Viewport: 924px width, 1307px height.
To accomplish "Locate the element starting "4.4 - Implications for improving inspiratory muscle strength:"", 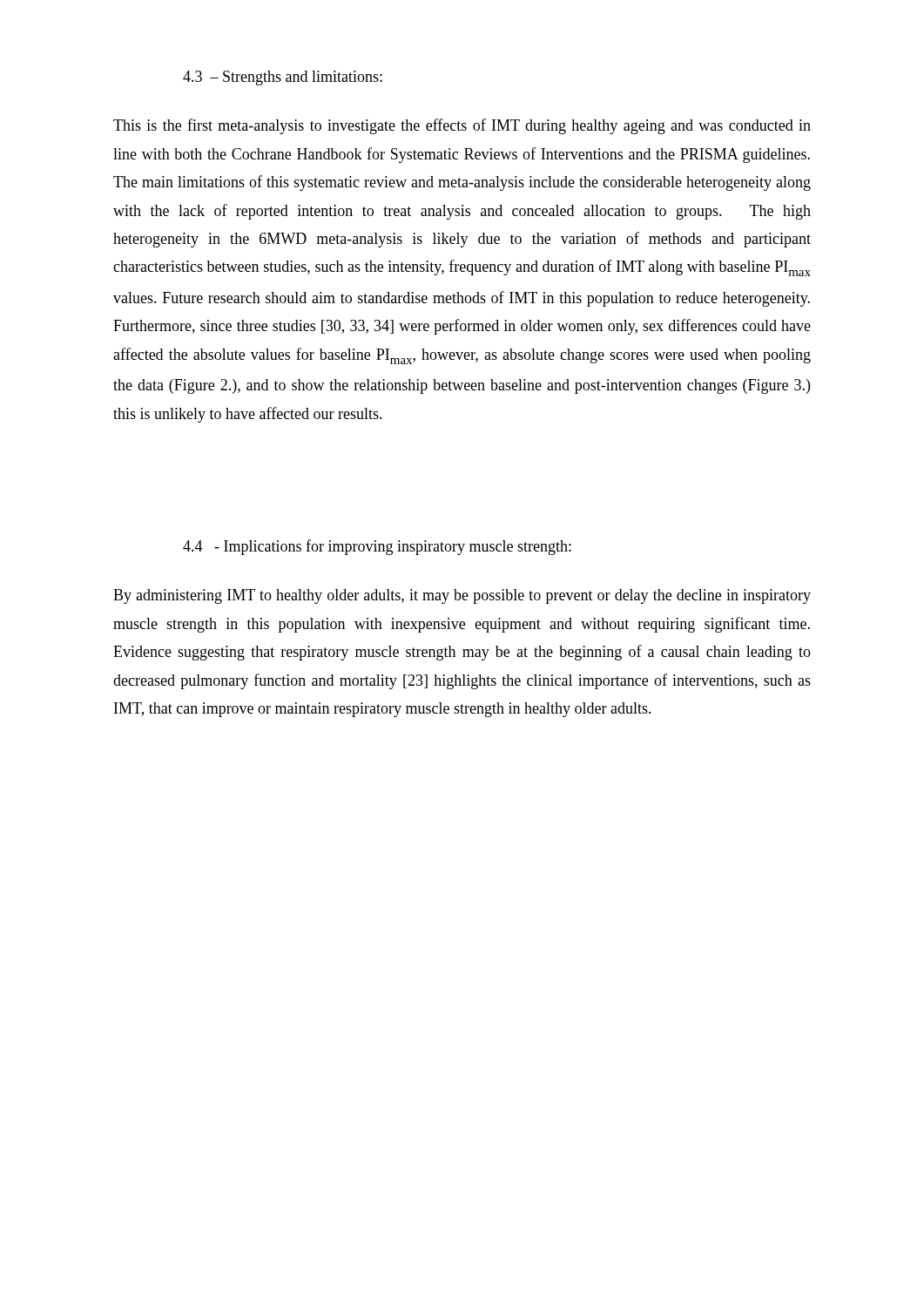I will tap(378, 546).
